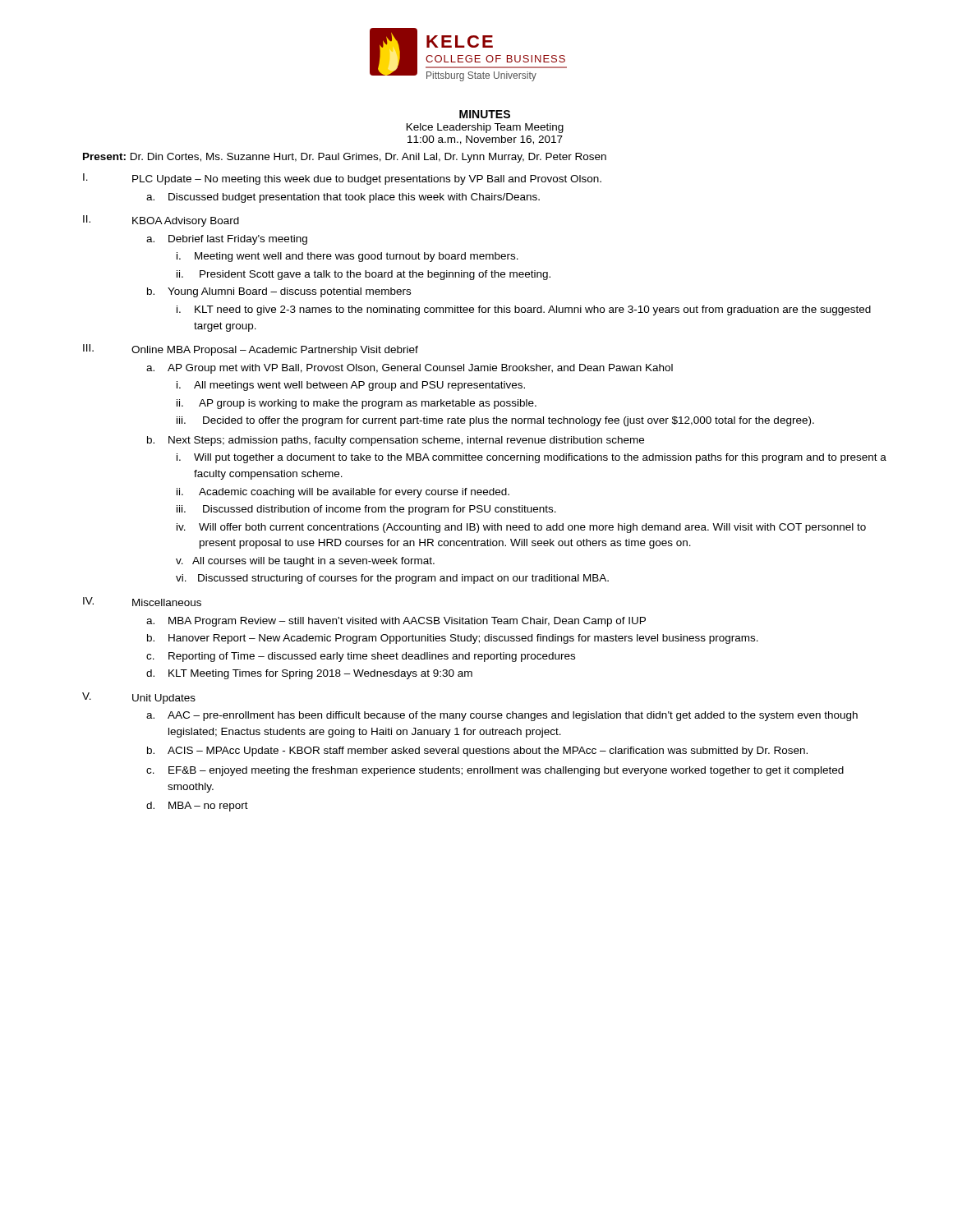Where is the passage that starts "III. Online MBA Proposal"?
The width and height of the screenshot is (953, 1232).
click(x=485, y=465)
